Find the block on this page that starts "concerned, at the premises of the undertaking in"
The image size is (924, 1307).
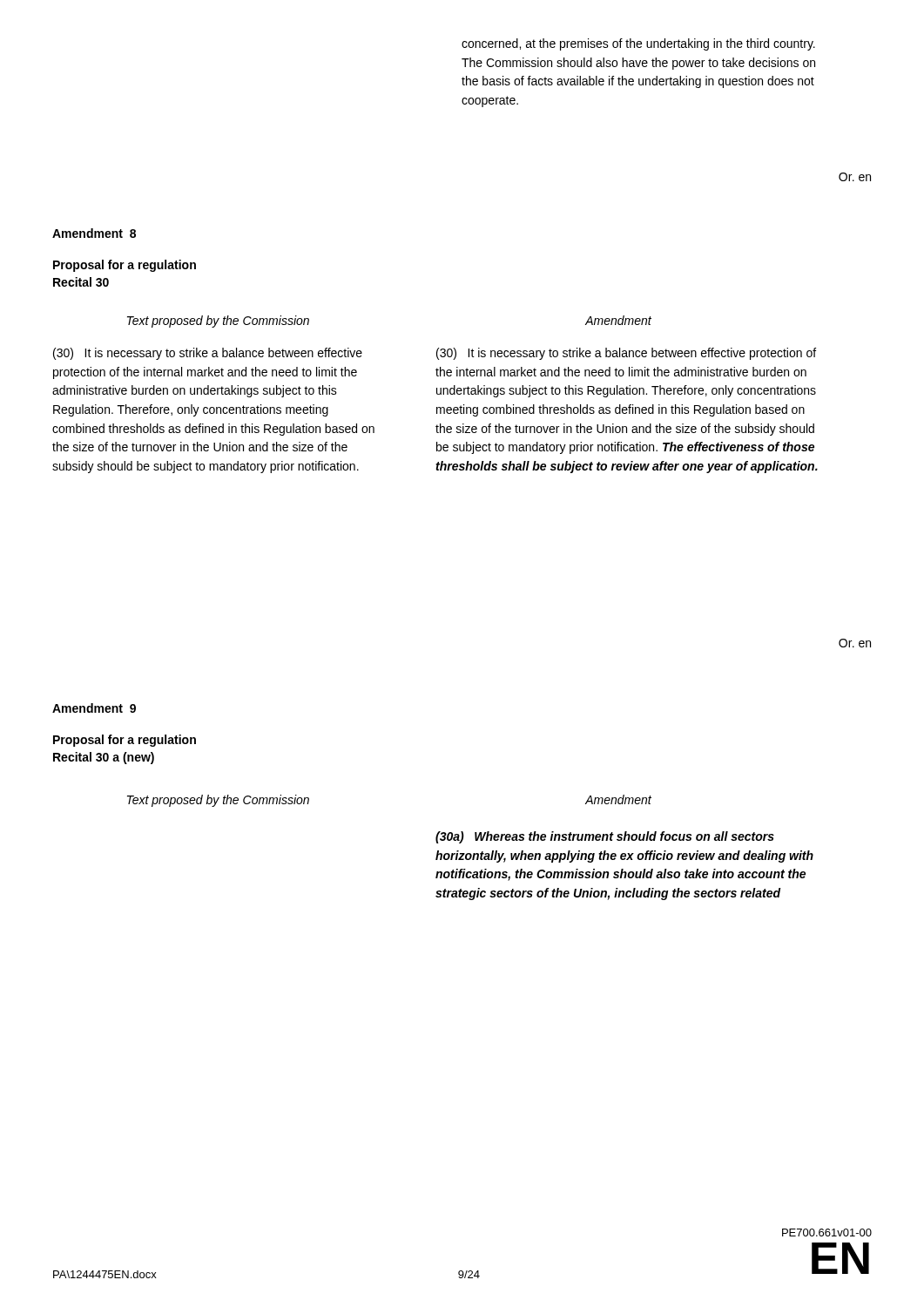(639, 72)
